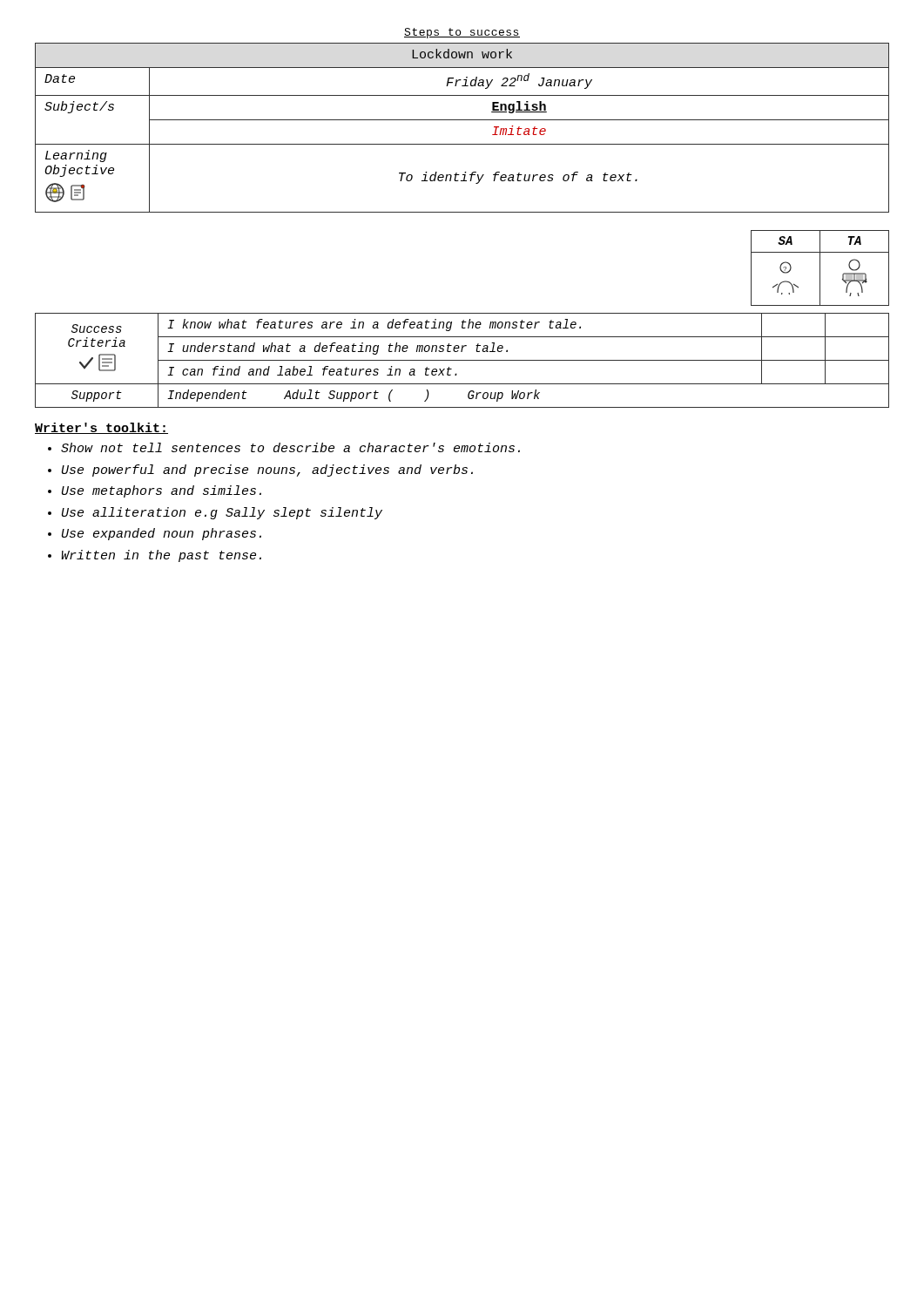Image resolution: width=924 pixels, height=1307 pixels.
Task: Click the passage that begins "Use alliteration e.g Sally slept"
Action: tap(222, 513)
